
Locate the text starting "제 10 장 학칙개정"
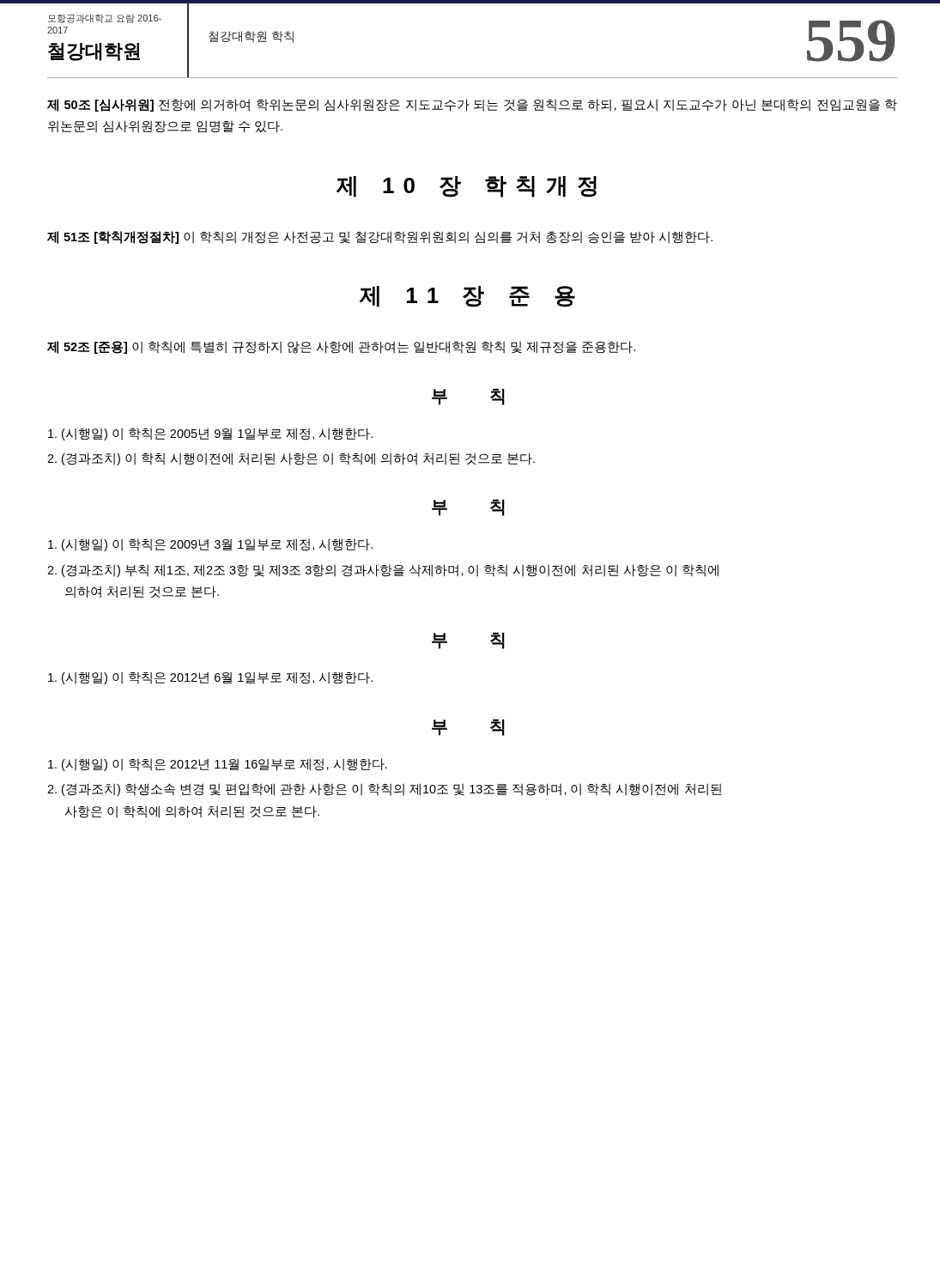tap(472, 185)
